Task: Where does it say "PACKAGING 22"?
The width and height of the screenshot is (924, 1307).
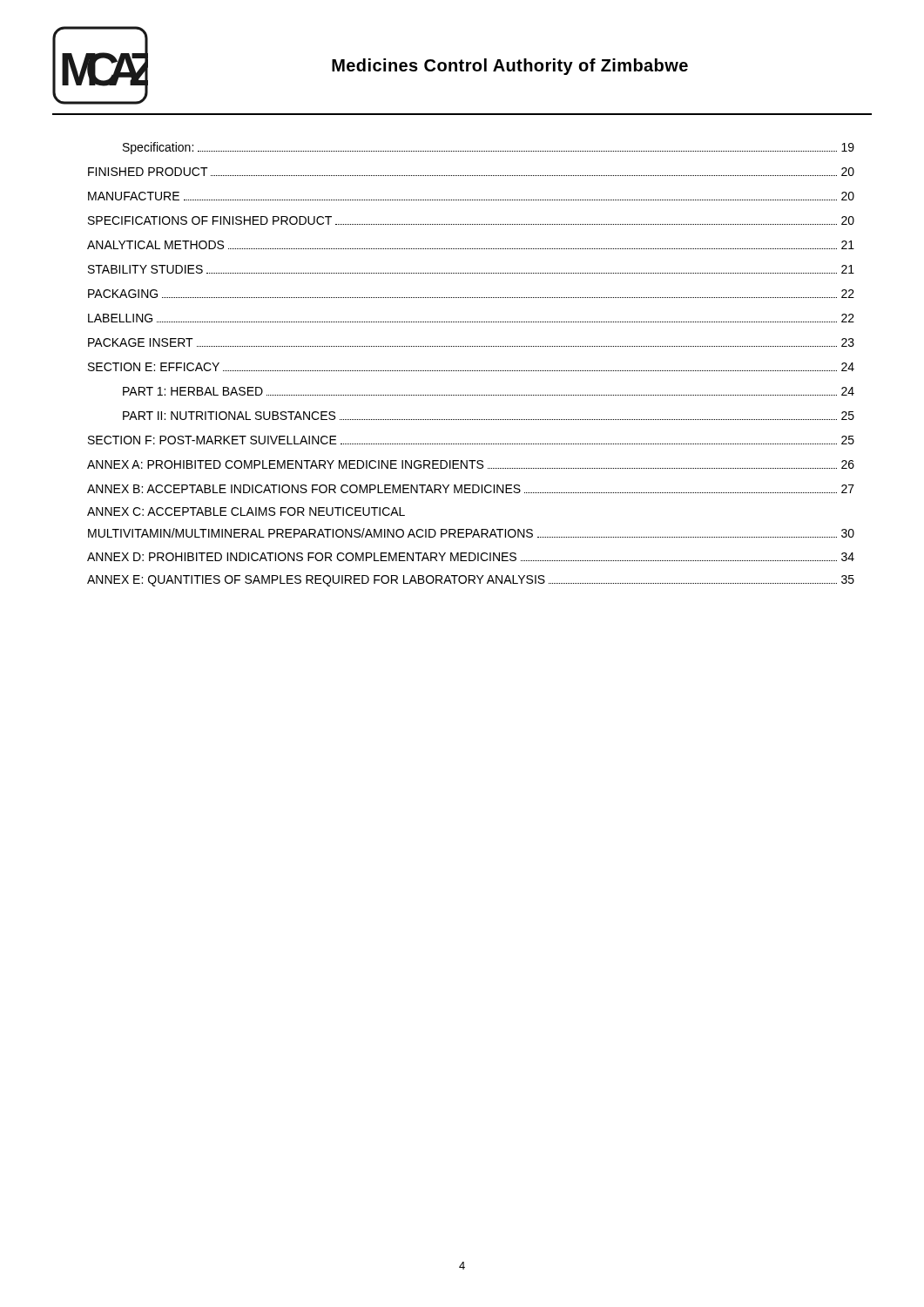Action: (471, 294)
